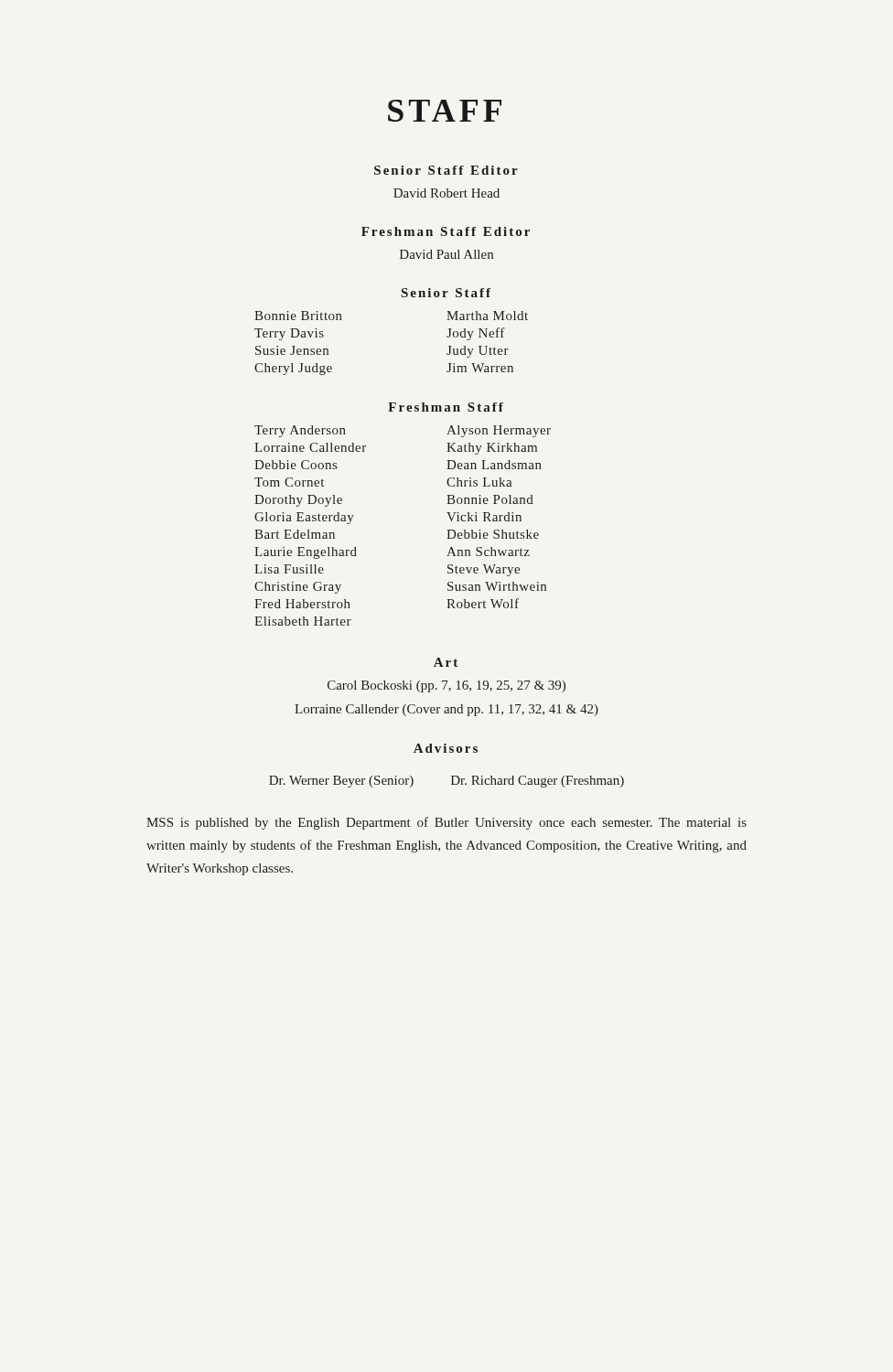The image size is (893, 1372).
Task: Locate the text "Martha Moldt"
Action: tap(488, 316)
